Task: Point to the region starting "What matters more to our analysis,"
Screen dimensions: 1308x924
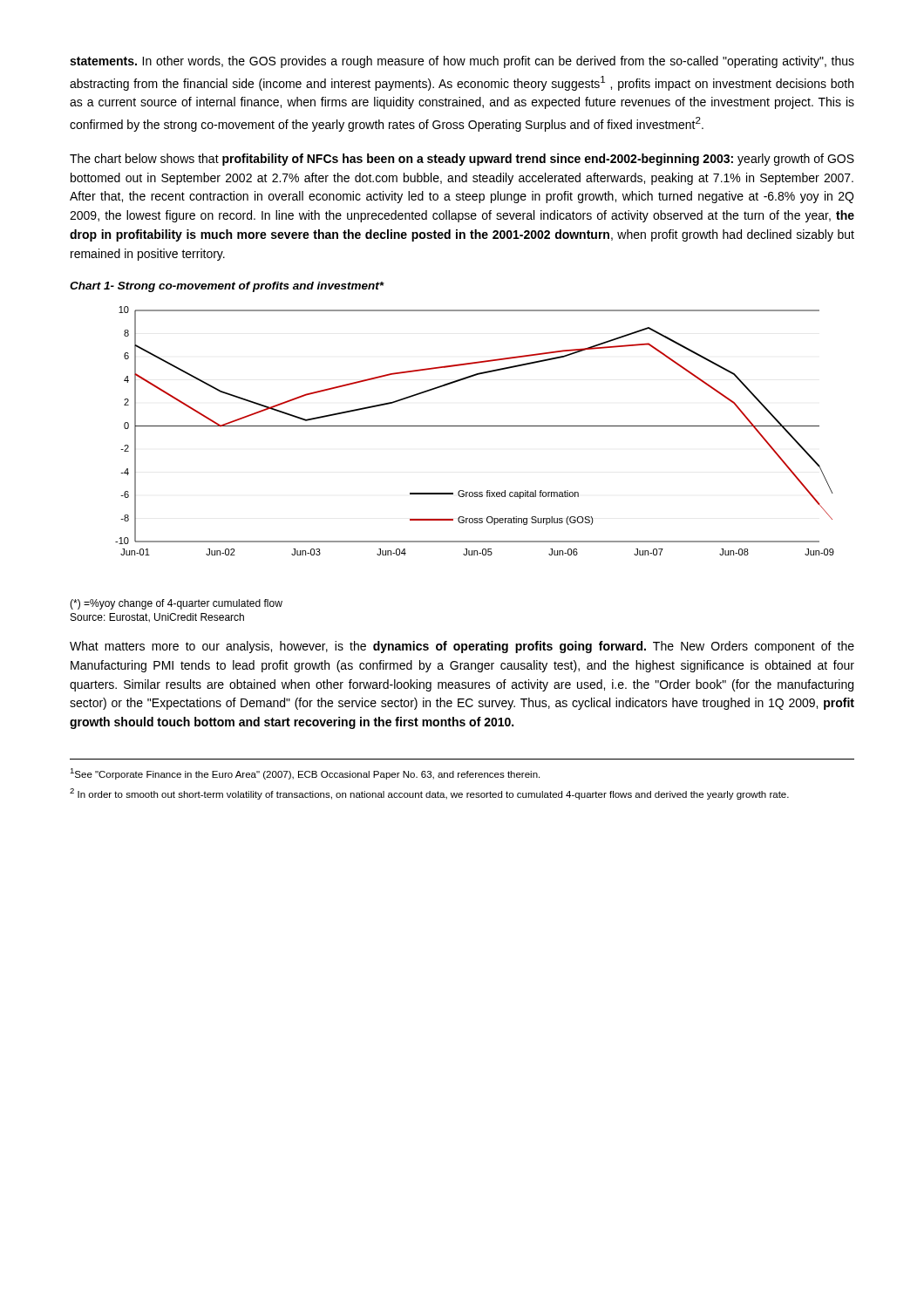Action: coord(462,684)
